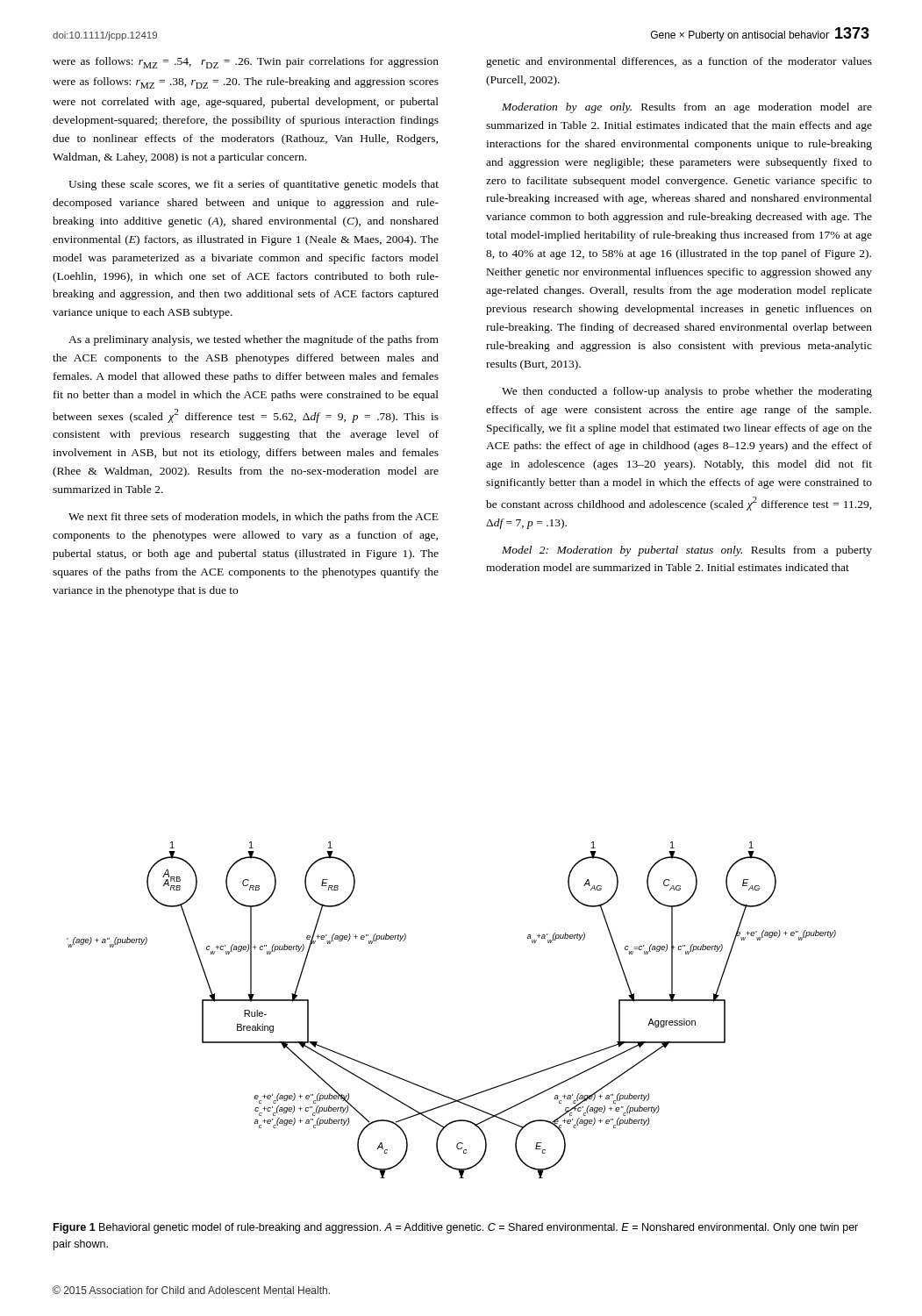Where is the passage that starts "We next fit three sets of moderation"?
Screen dimensions: 1316x922
[x=246, y=554]
